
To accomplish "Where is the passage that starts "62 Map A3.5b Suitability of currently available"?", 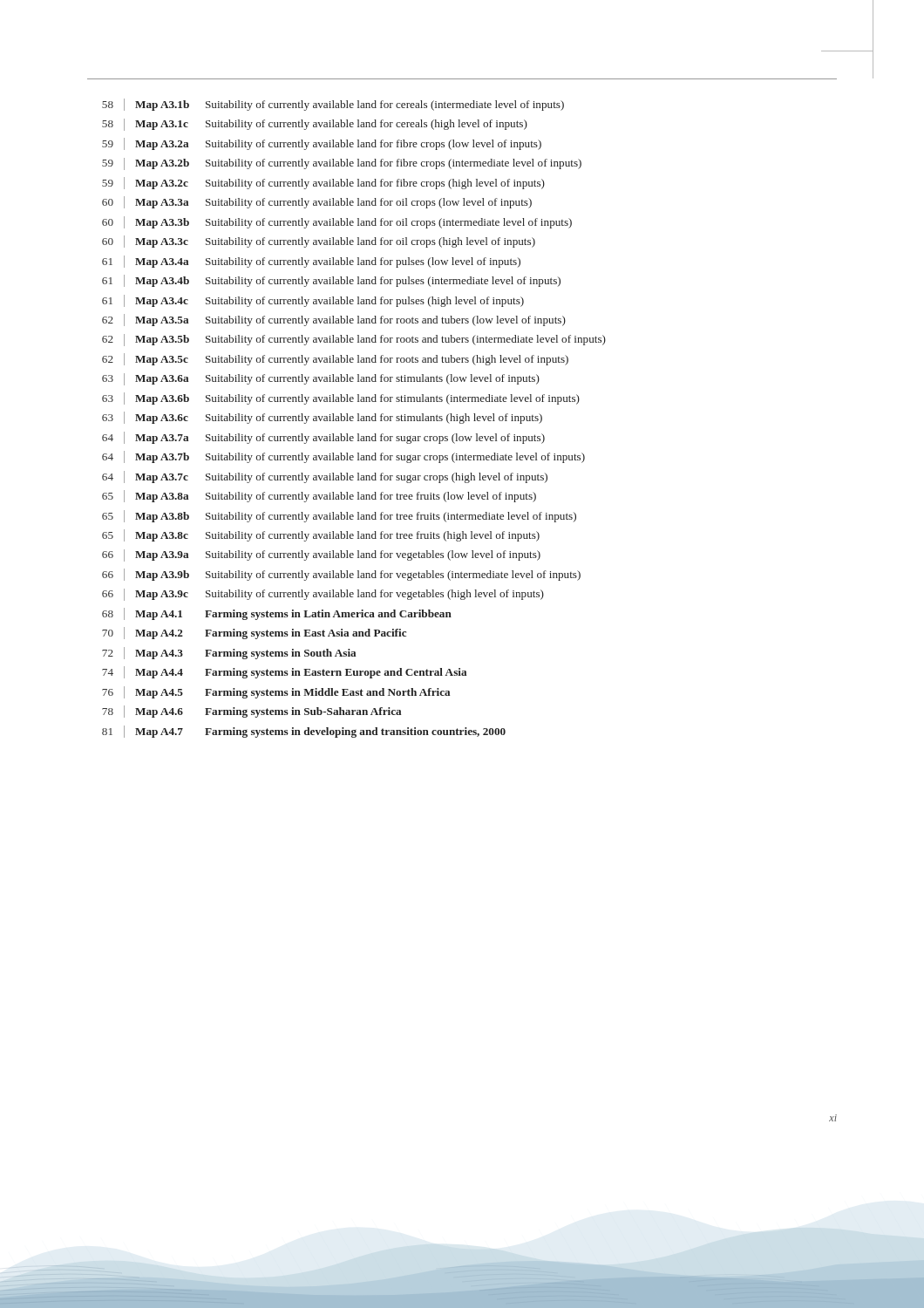I will coord(462,340).
